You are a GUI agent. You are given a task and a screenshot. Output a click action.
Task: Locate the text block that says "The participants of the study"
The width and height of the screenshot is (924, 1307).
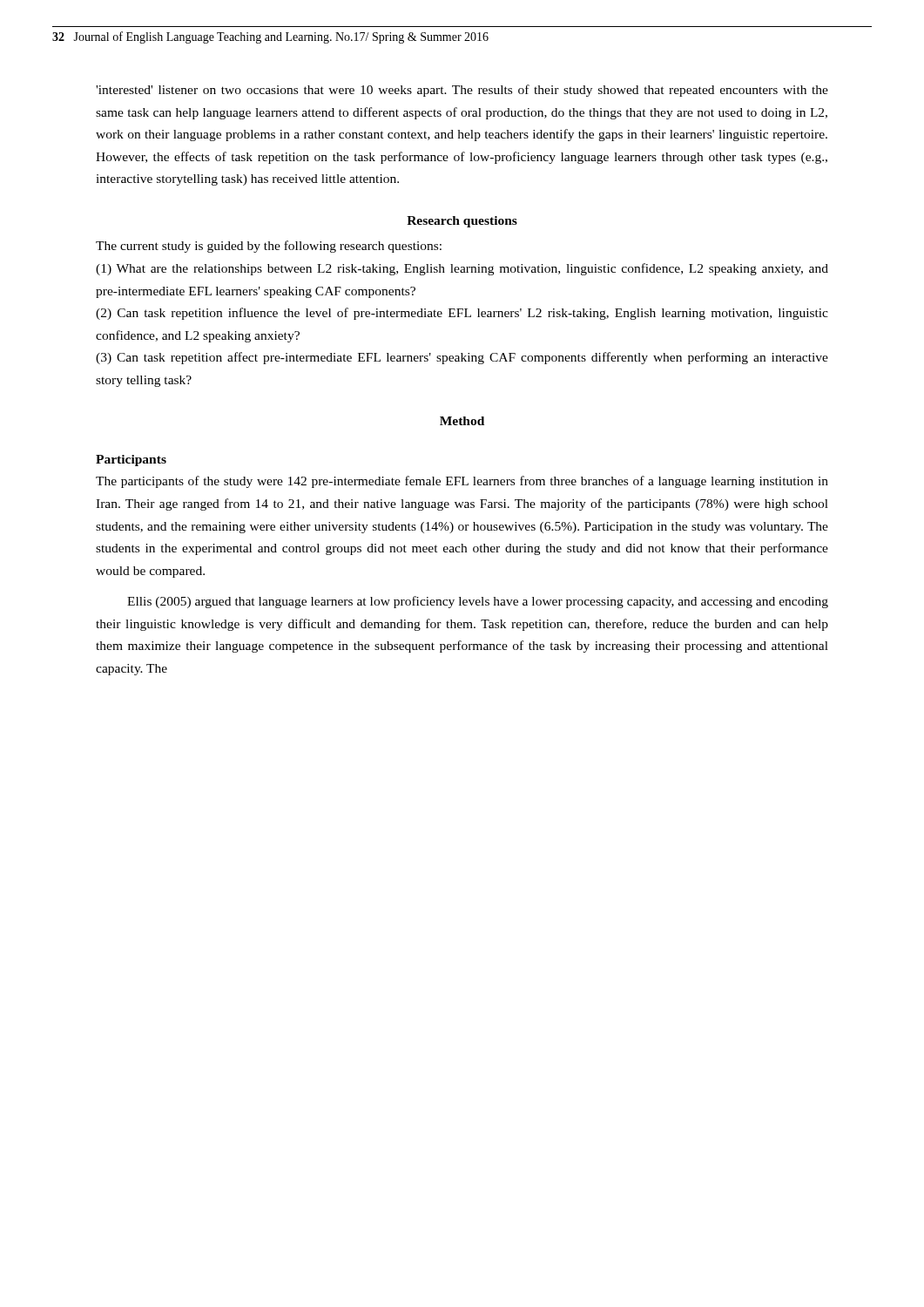point(462,525)
